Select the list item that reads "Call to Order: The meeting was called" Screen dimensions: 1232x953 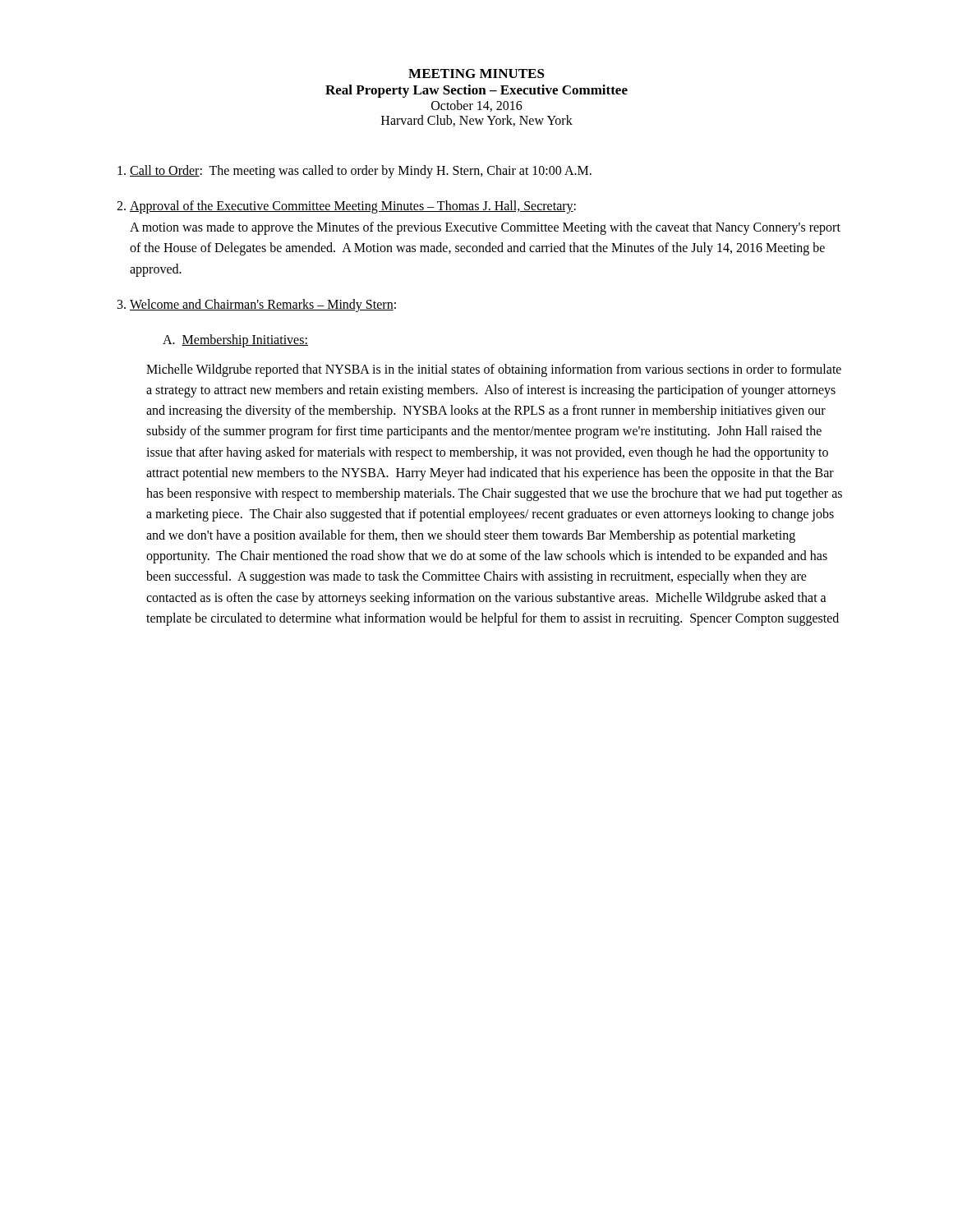pos(361,170)
